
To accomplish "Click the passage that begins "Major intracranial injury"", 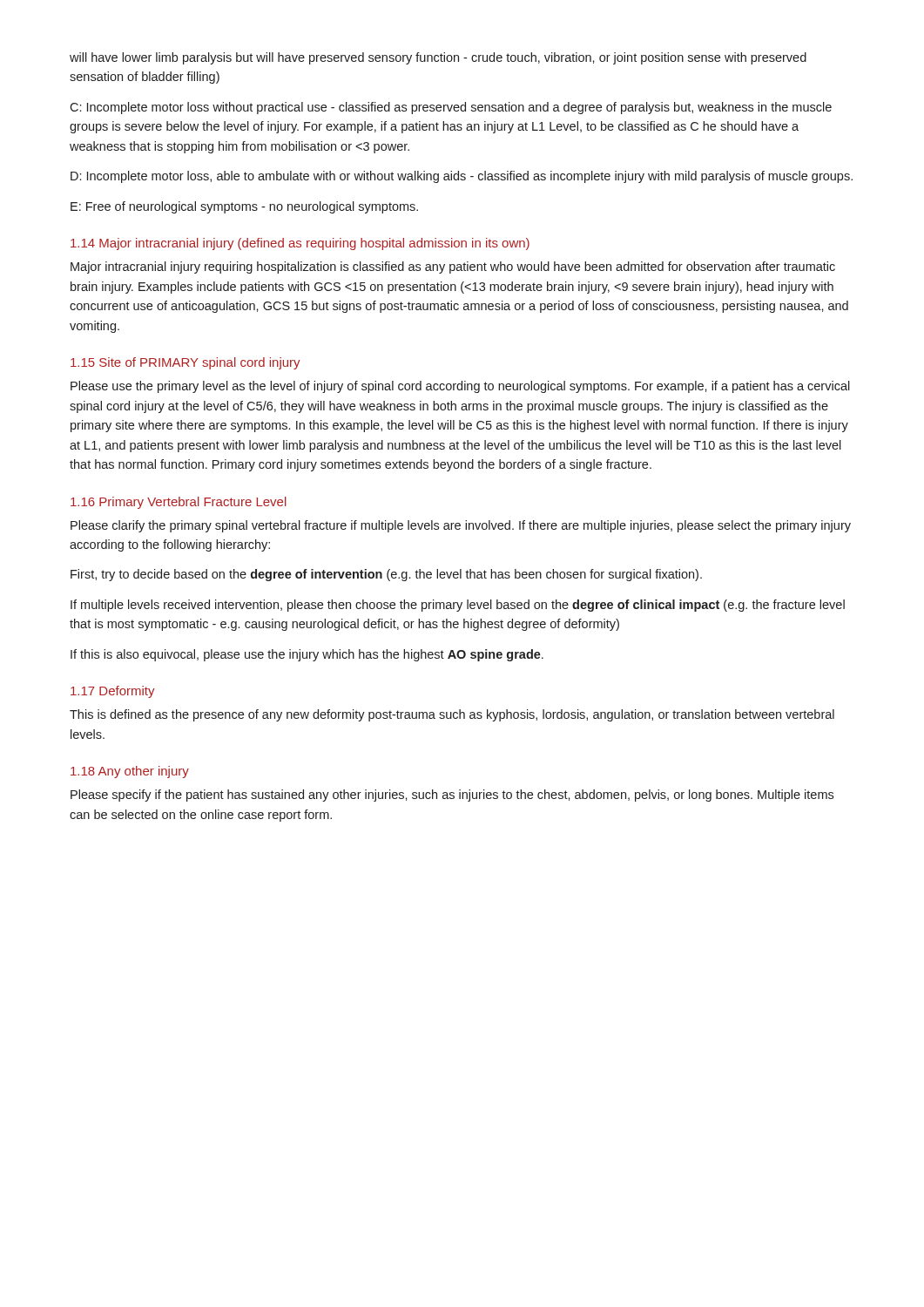I will pyautogui.click(x=459, y=296).
